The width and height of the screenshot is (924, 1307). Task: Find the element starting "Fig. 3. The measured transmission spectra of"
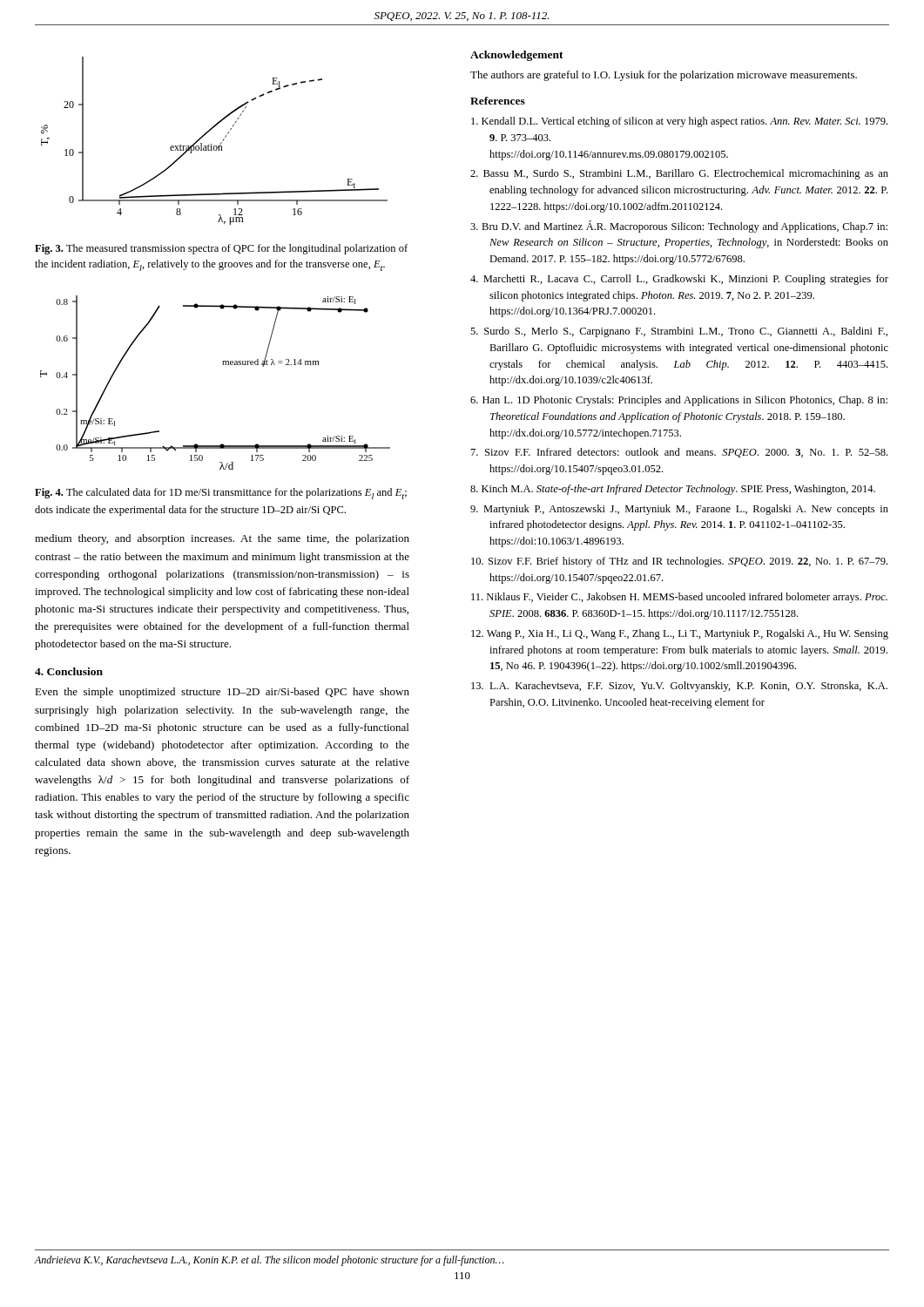(x=221, y=257)
